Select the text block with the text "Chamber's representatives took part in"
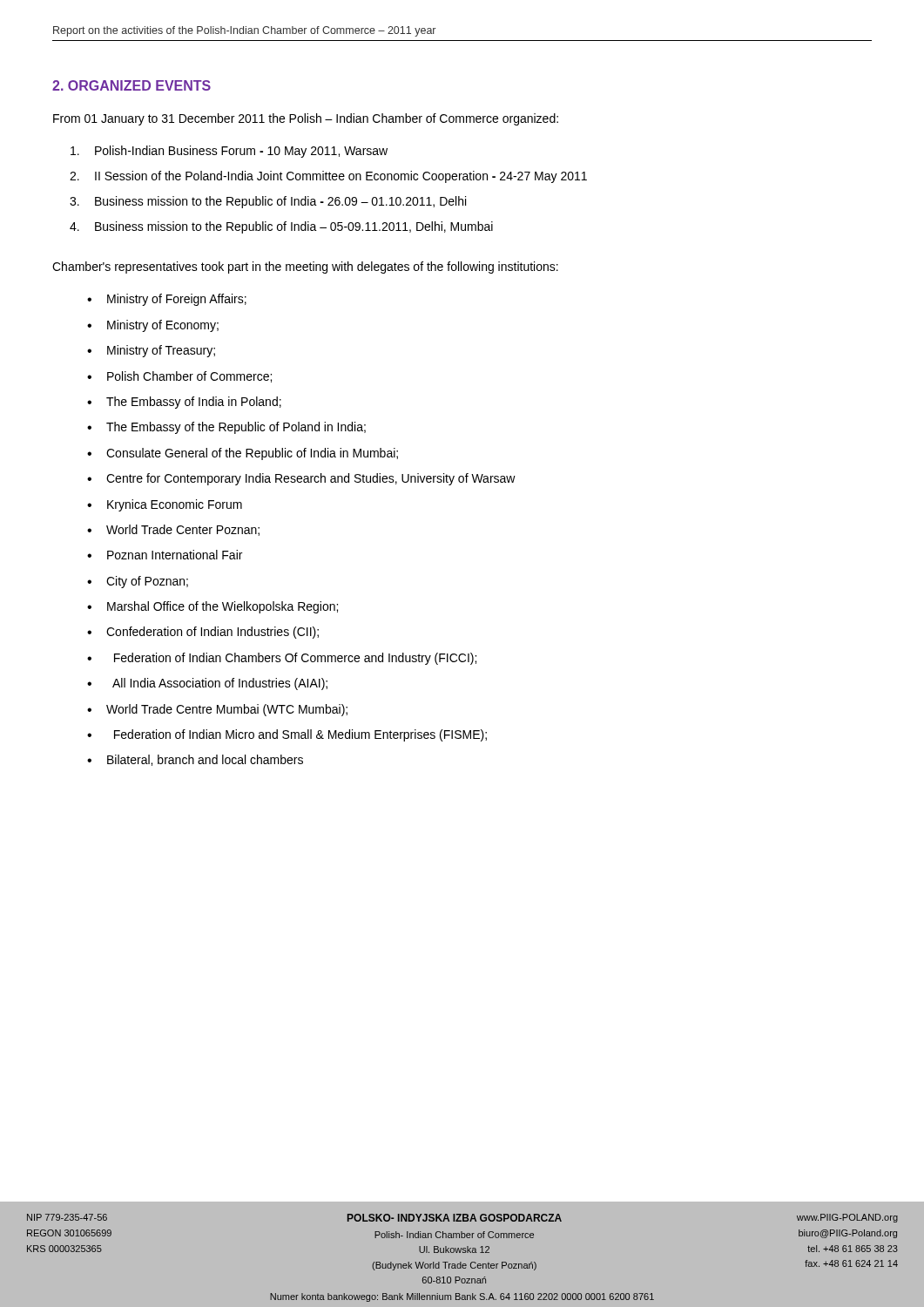The width and height of the screenshot is (924, 1307). [306, 267]
